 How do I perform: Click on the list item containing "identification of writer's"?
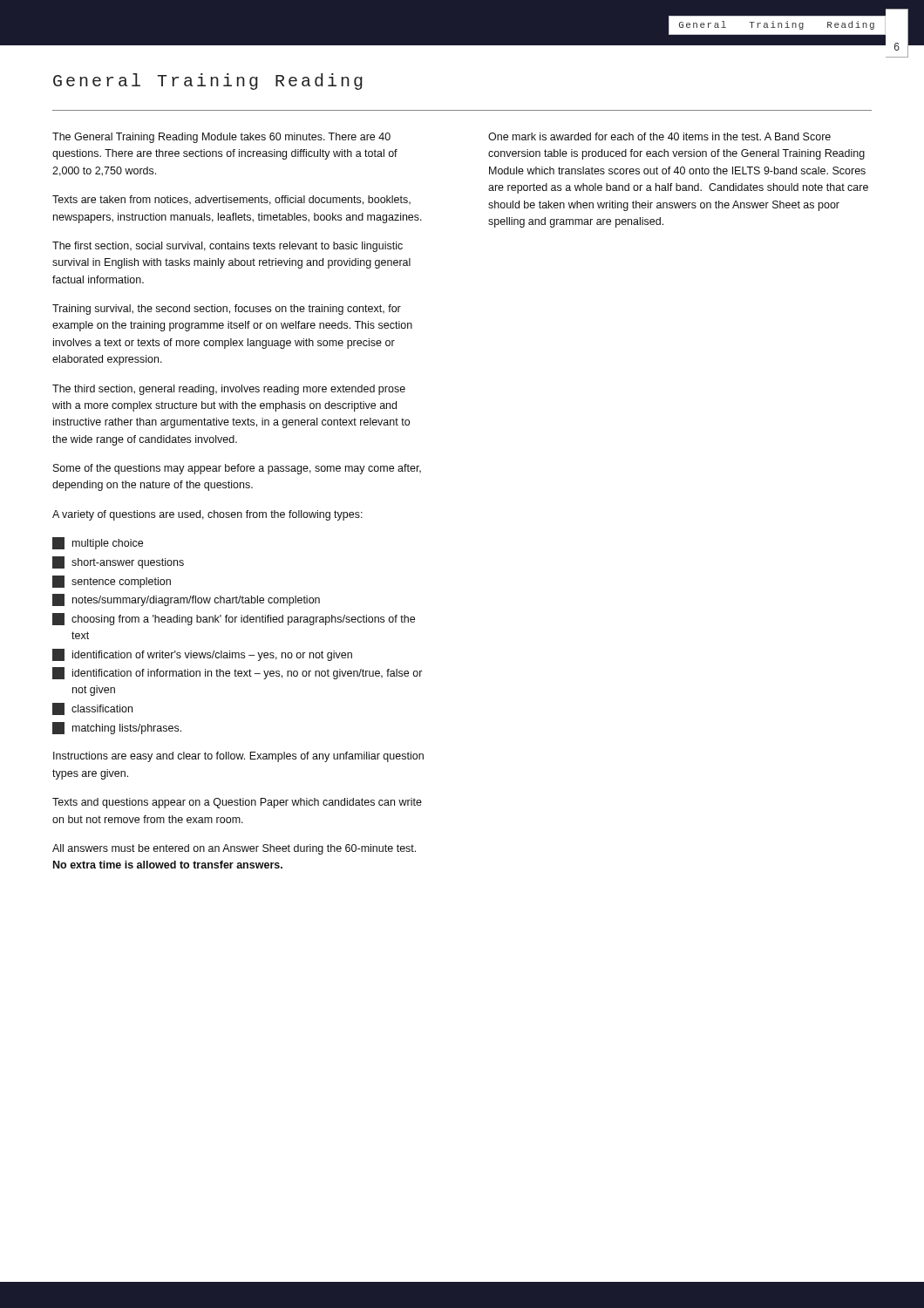[203, 655]
